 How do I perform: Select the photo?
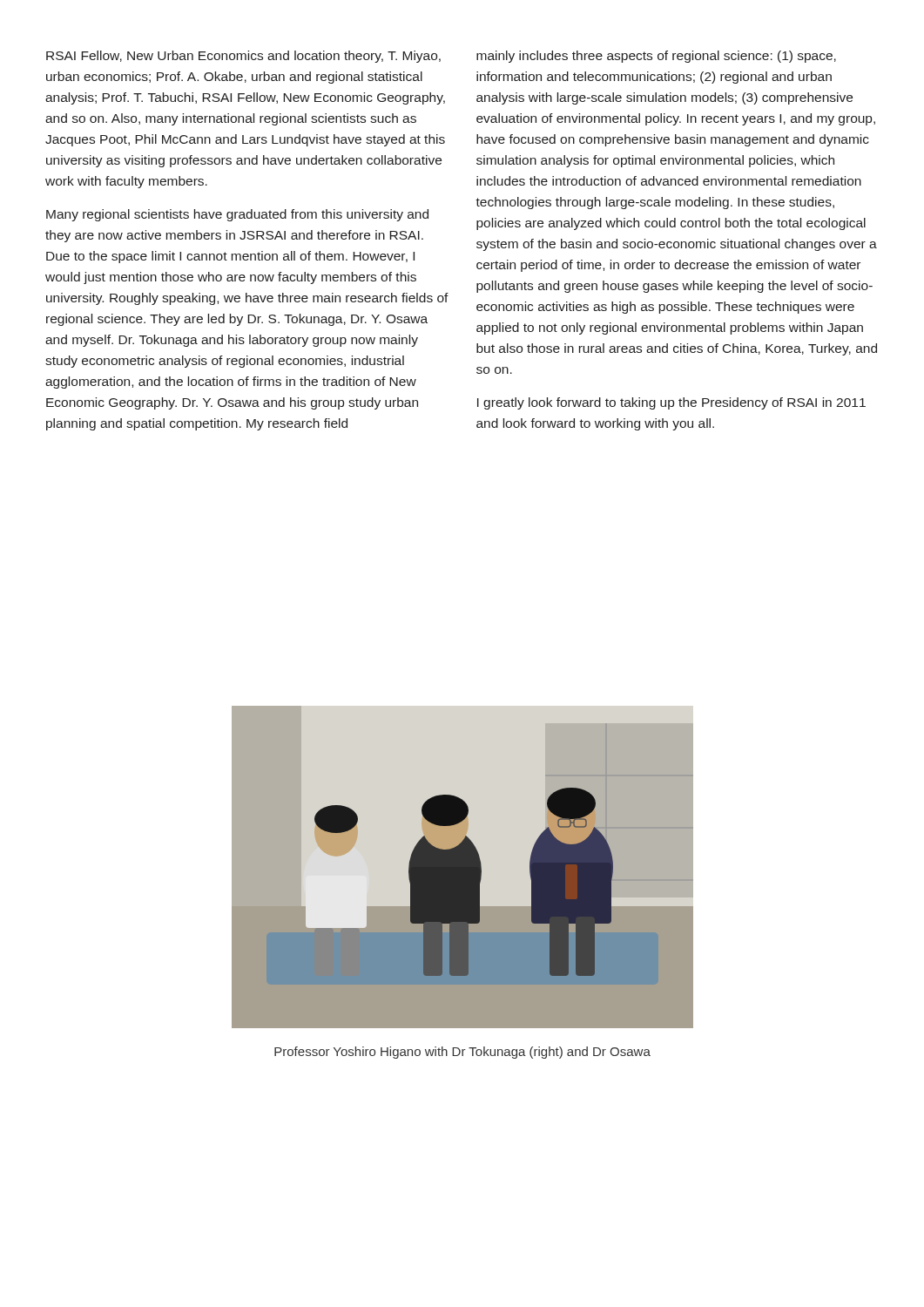[462, 869]
